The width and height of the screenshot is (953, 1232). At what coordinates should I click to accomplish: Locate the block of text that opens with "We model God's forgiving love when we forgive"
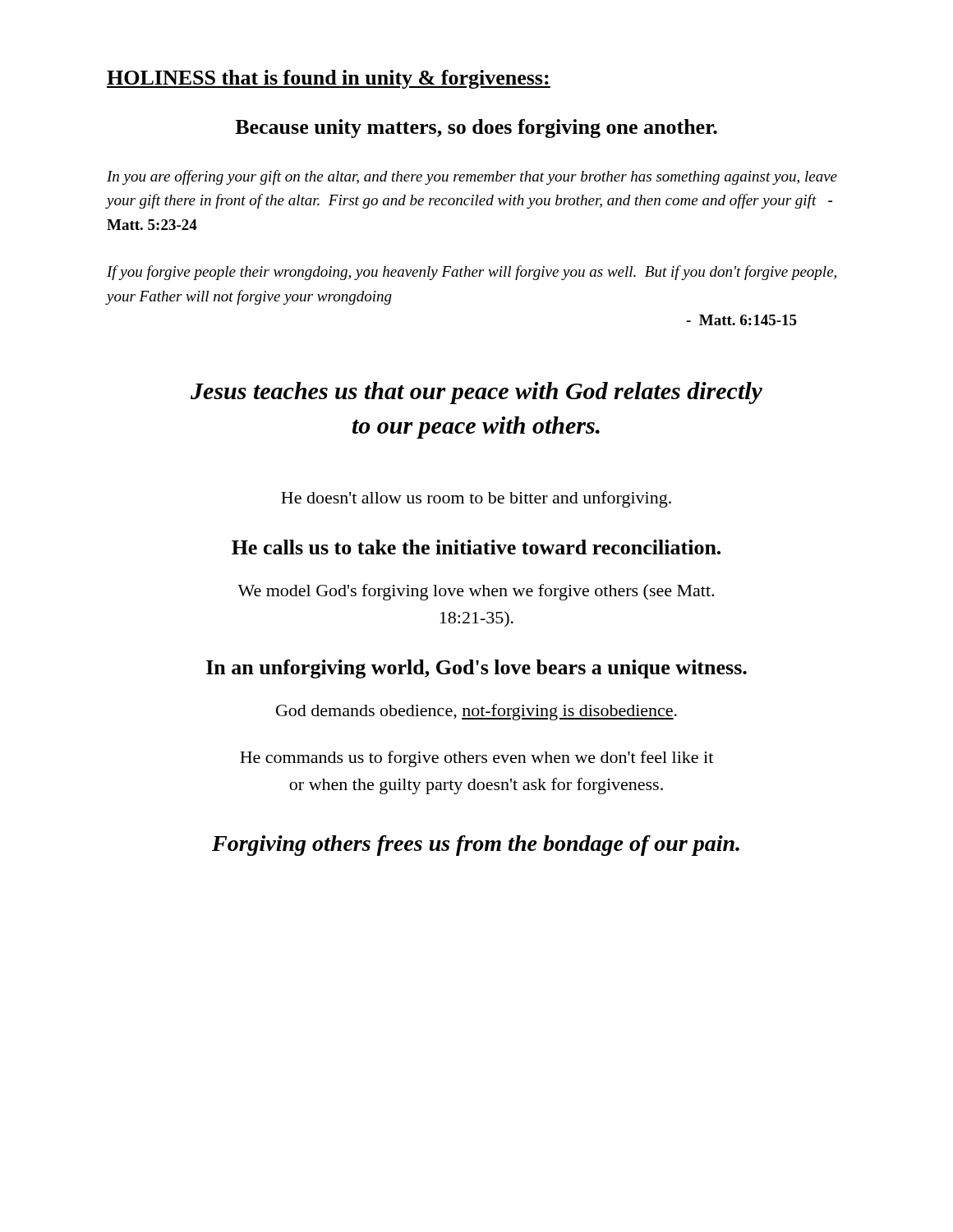(x=476, y=603)
